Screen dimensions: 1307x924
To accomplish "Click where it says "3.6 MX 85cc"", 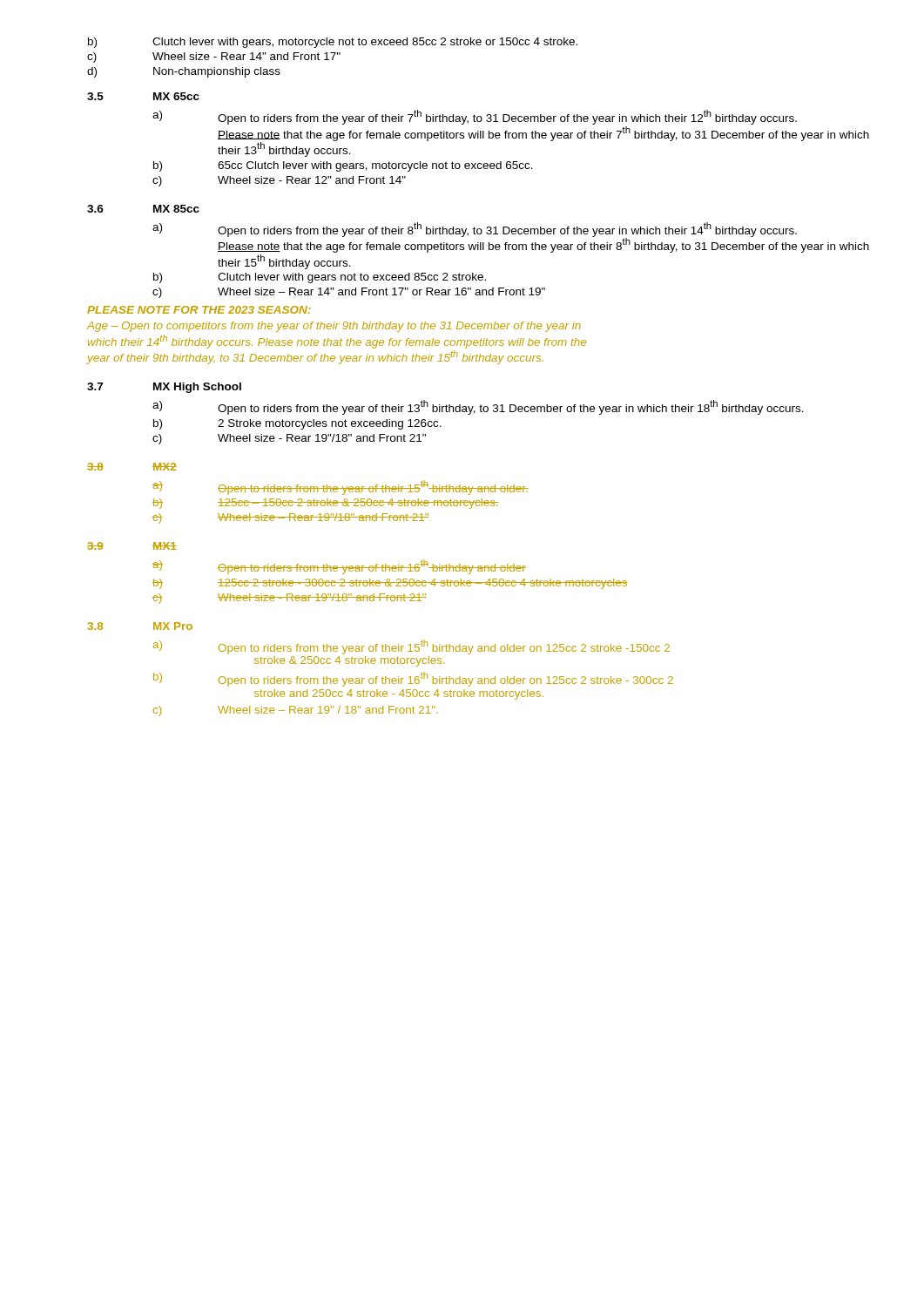I will click(x=143, y=208).
